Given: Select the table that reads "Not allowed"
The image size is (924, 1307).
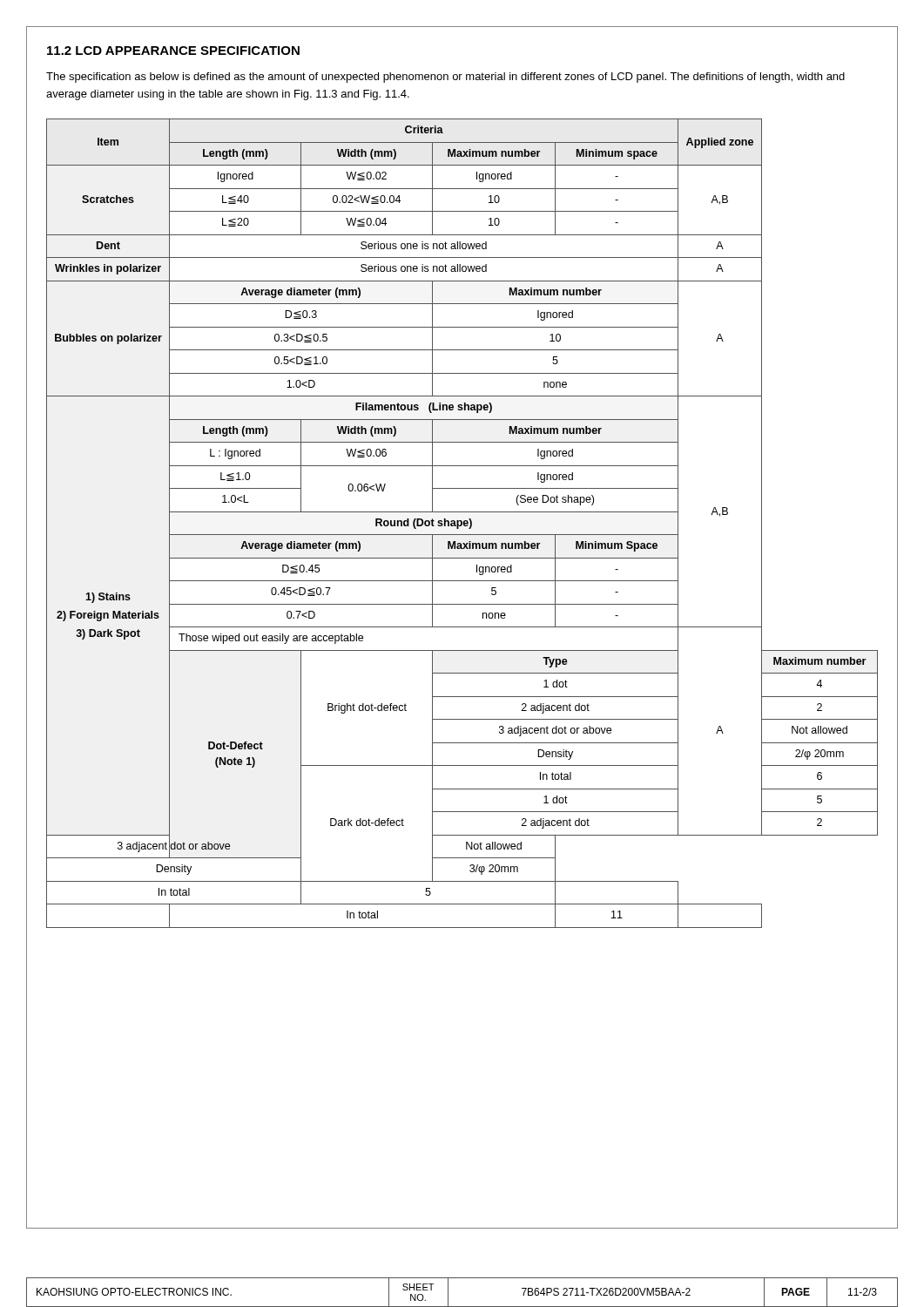Looking at the screenshot, I should coord(462,523).
